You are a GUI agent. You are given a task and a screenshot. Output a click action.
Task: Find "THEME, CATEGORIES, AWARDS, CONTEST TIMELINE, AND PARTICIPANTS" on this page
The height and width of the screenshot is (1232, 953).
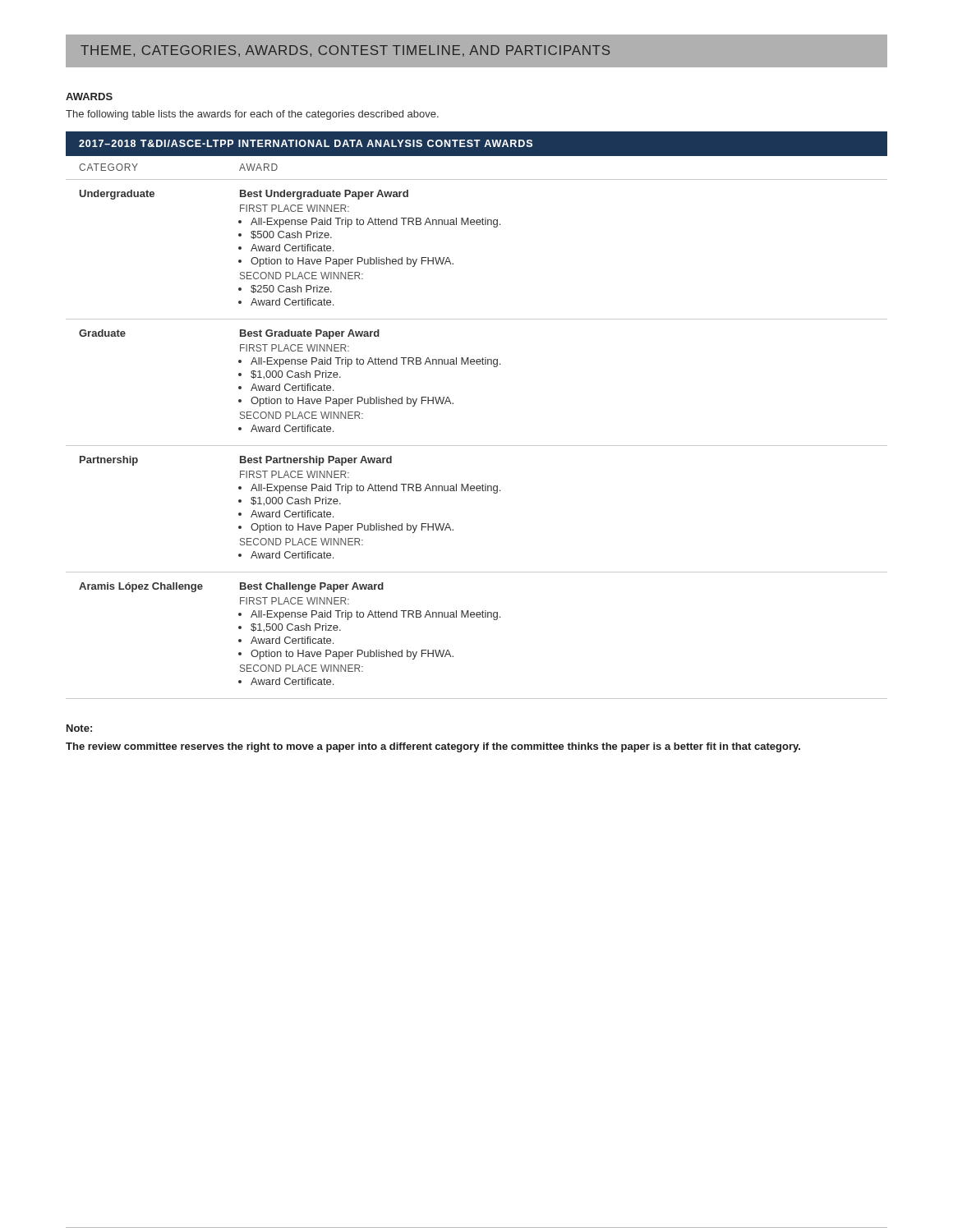(346, 51)
